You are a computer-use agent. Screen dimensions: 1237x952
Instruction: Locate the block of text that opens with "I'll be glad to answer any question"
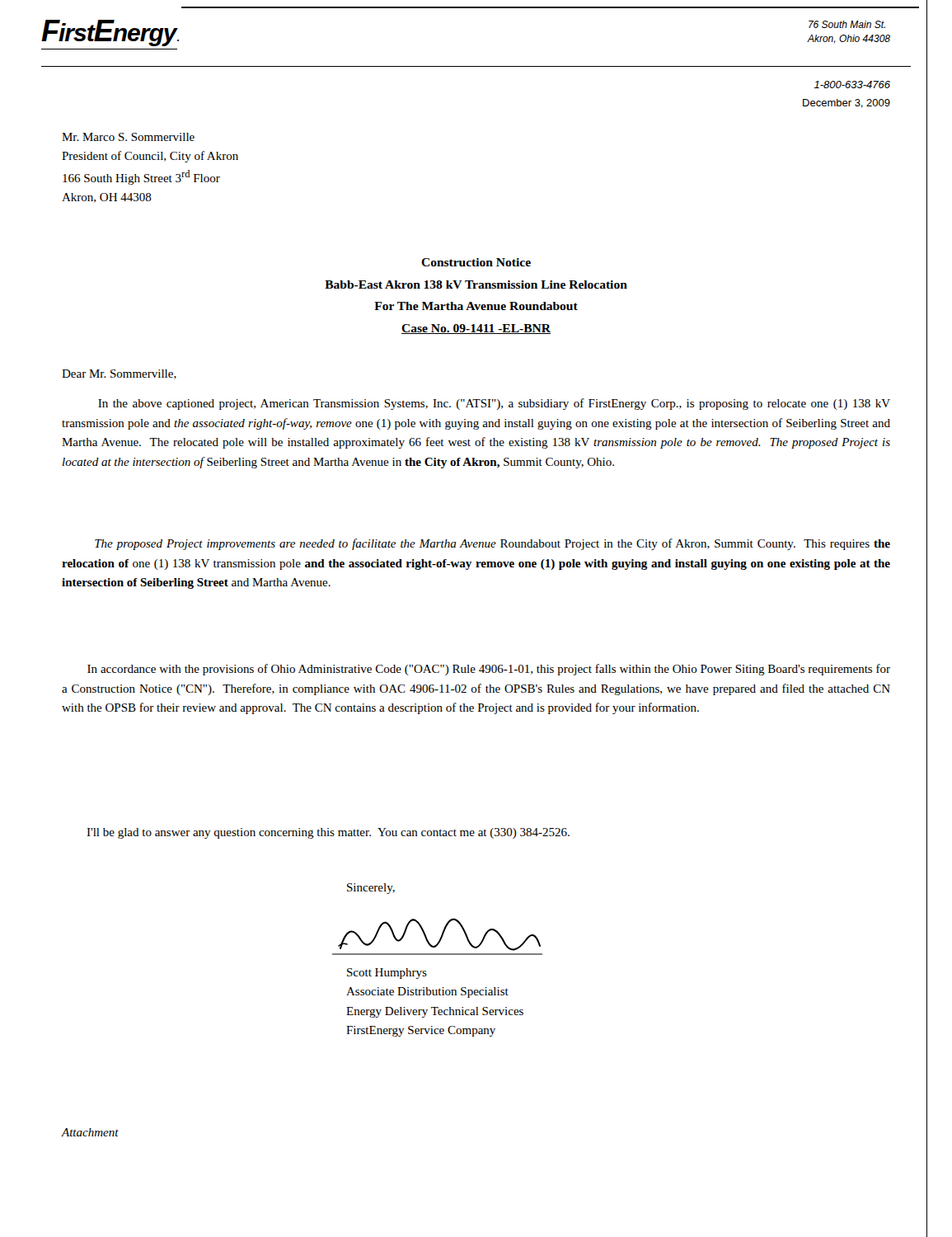pos(316,832)
